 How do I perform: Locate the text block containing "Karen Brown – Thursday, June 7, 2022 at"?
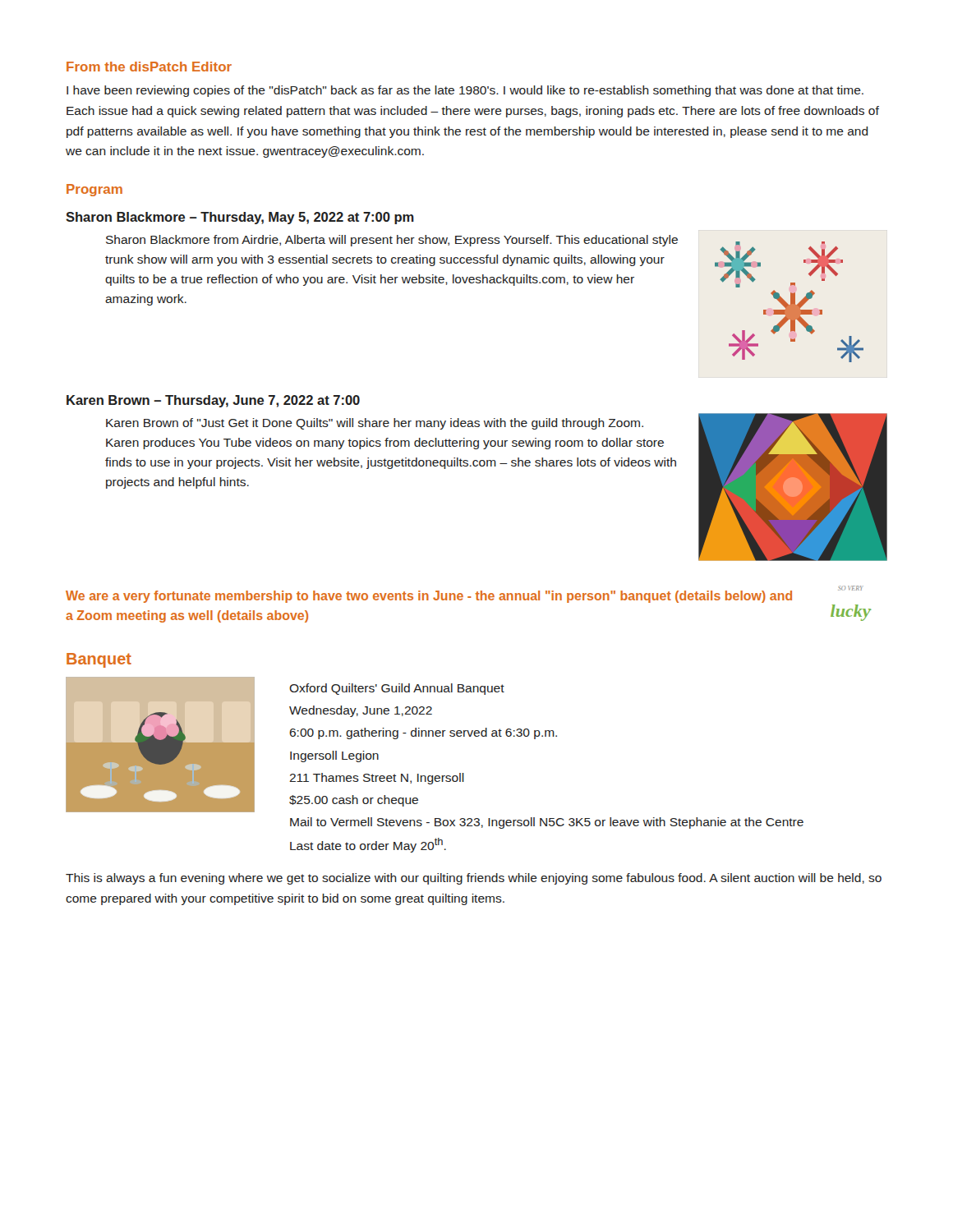click(x=213, y=400)
